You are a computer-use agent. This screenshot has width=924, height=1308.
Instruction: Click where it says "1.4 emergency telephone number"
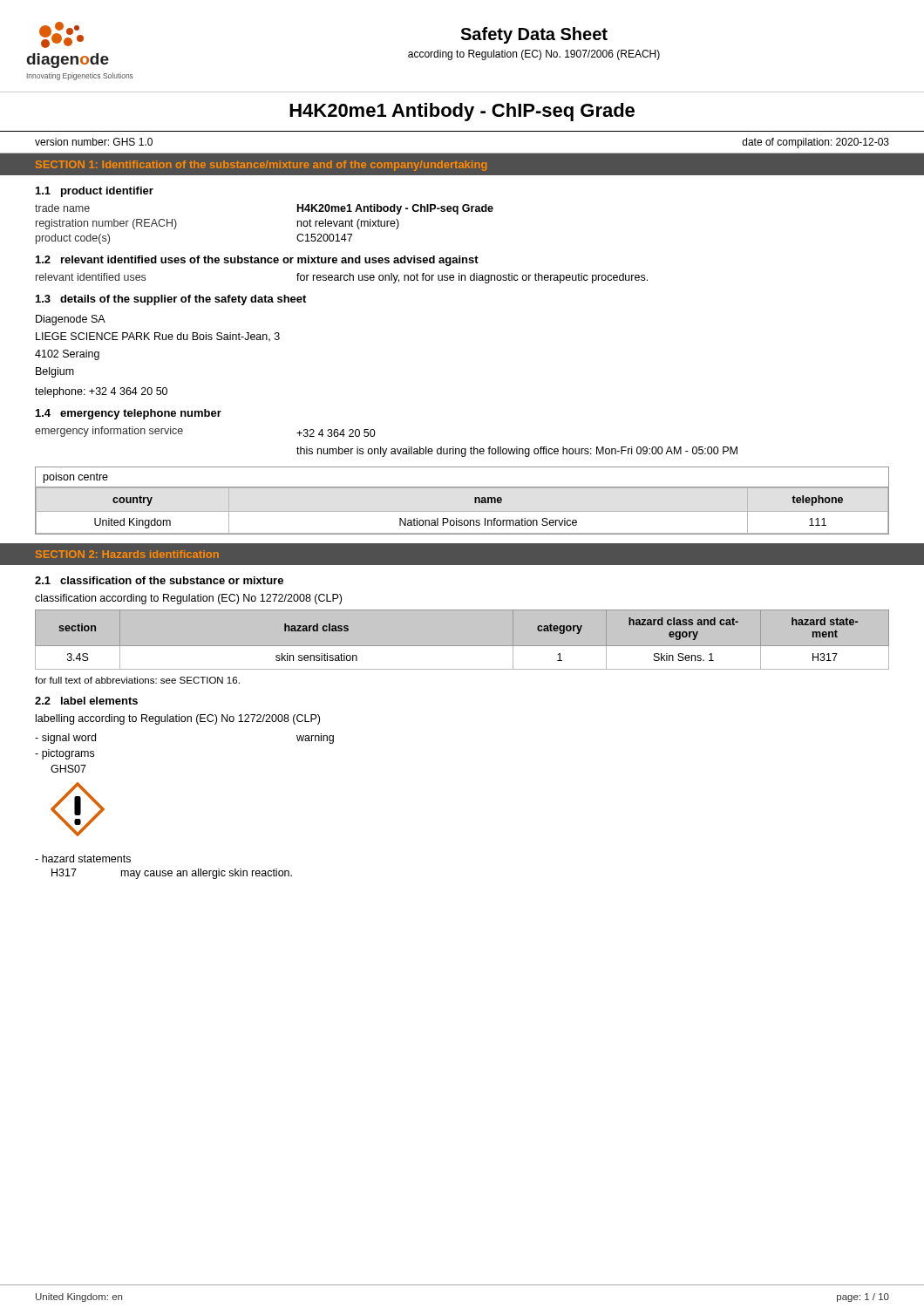point(128,413)
